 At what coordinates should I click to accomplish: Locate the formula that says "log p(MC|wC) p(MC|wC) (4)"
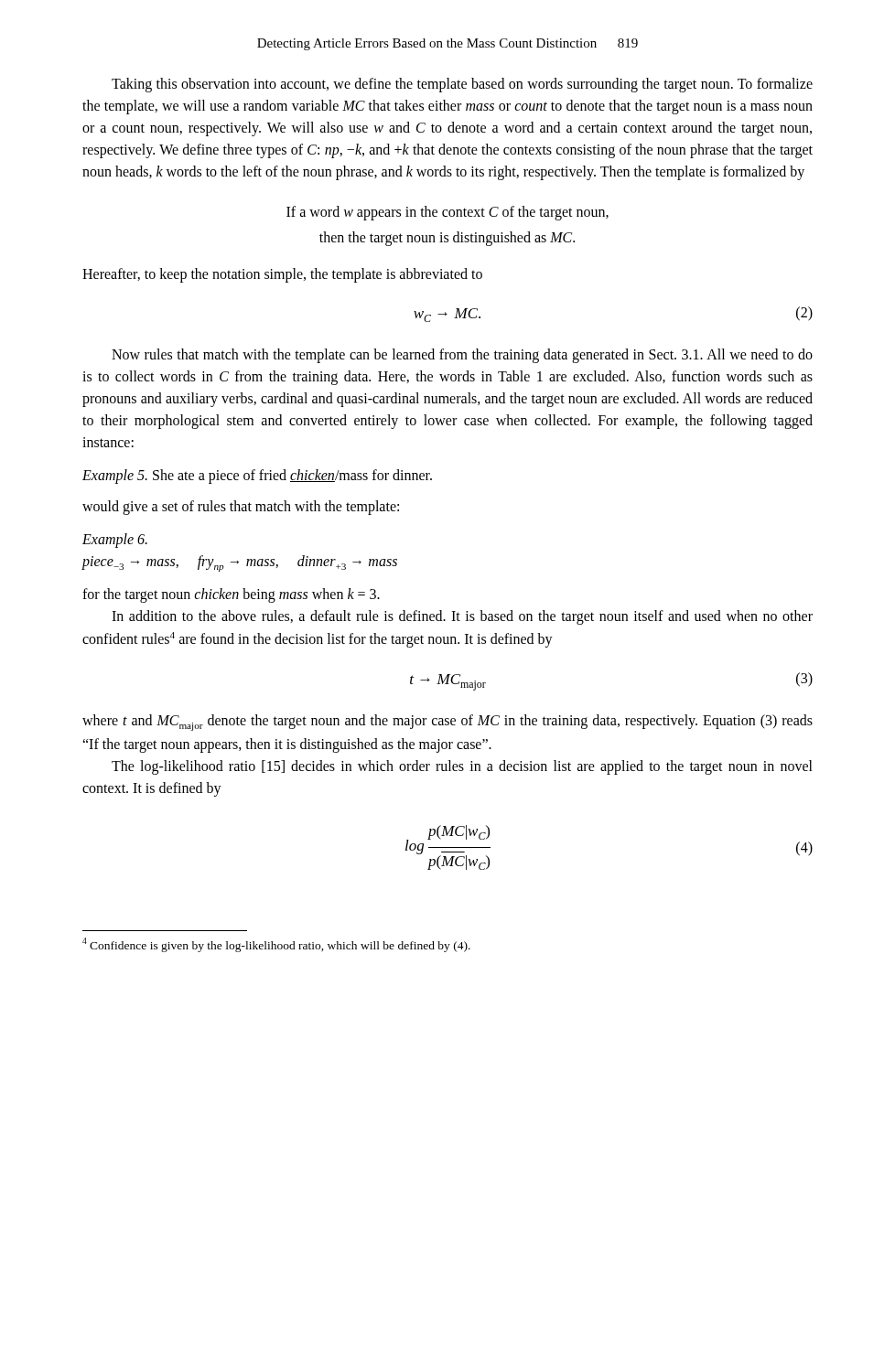tap(459, 847)
